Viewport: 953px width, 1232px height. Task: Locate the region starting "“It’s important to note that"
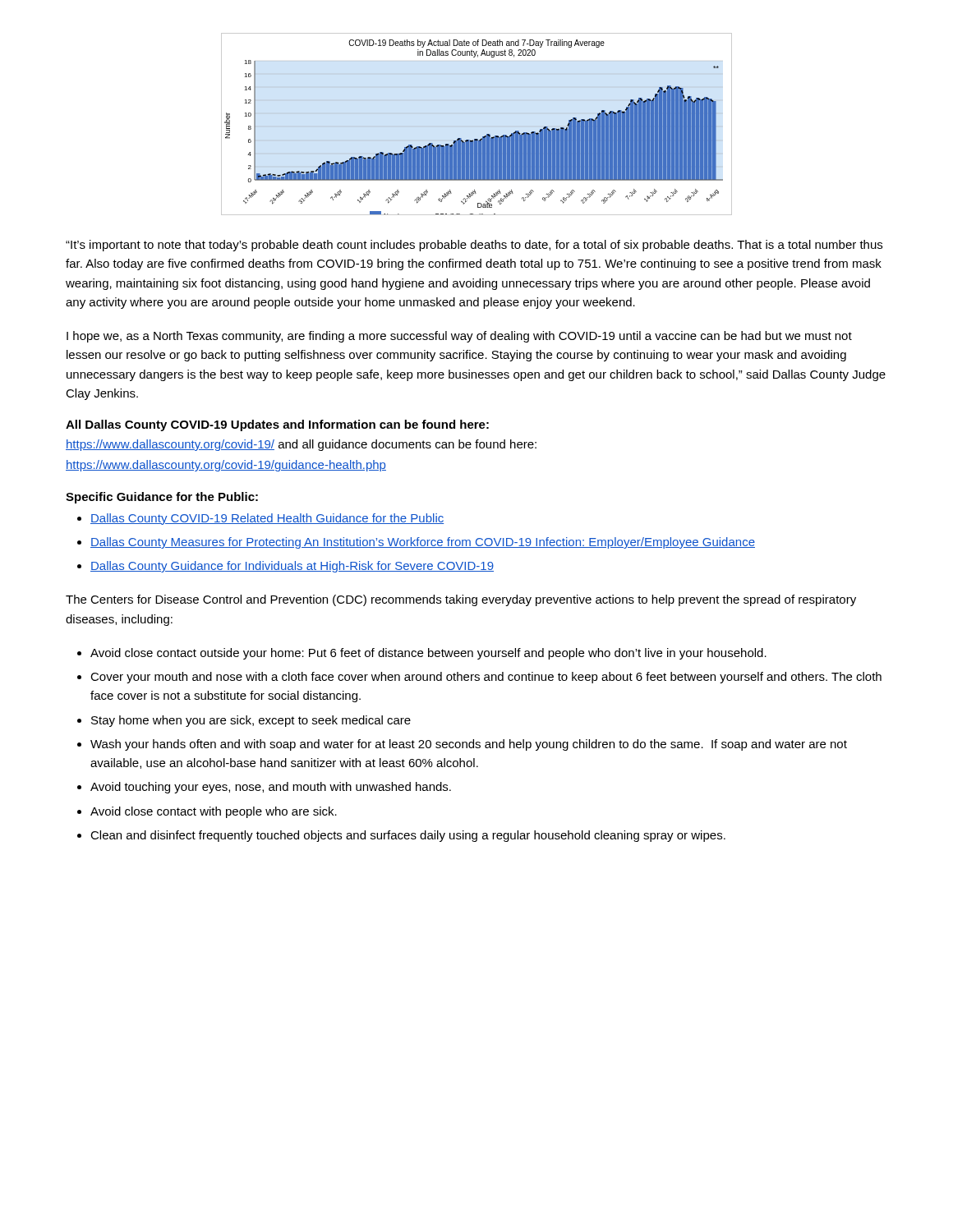tap(474, 273)
